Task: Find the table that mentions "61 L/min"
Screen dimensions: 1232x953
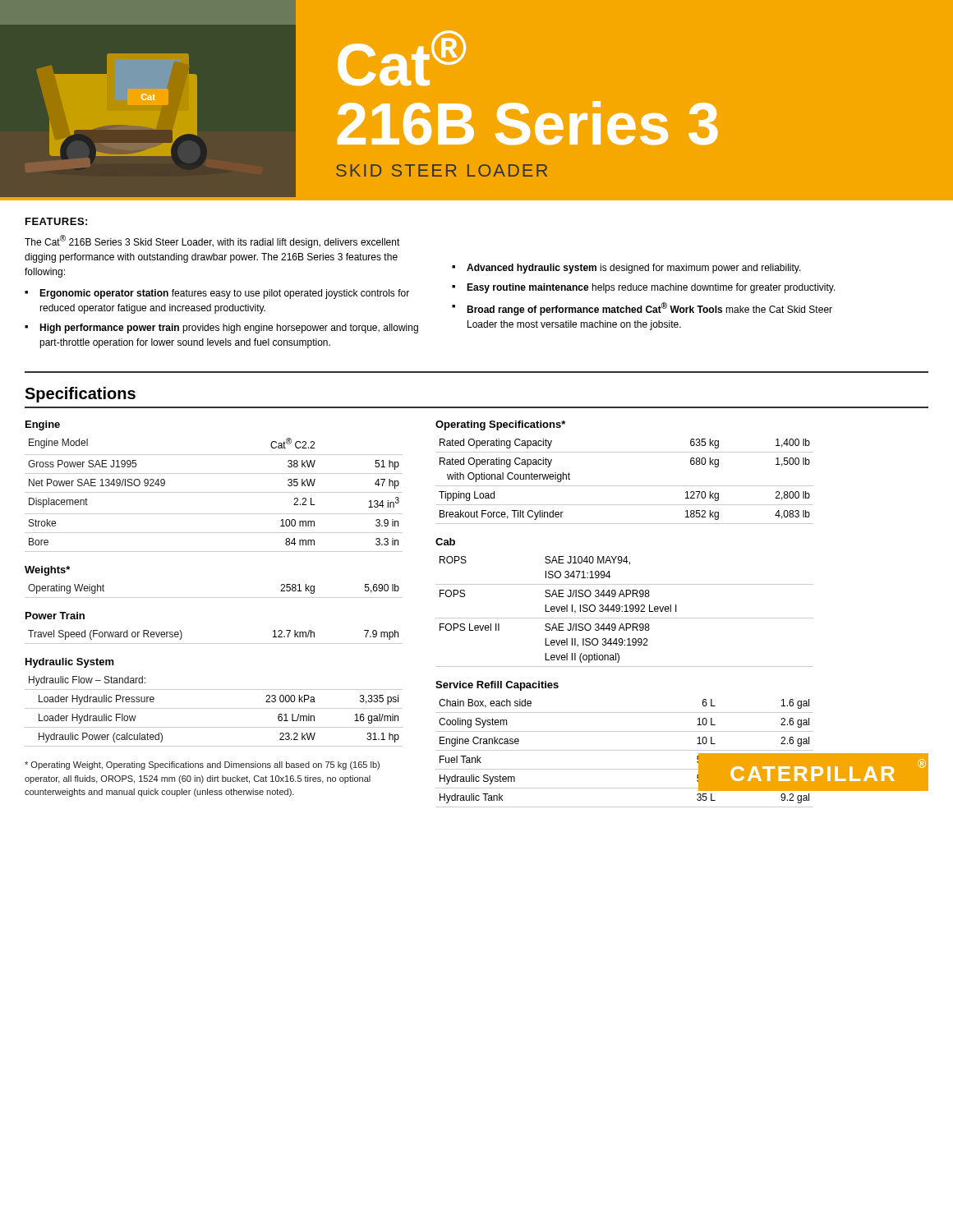Action: click(214, 709)
